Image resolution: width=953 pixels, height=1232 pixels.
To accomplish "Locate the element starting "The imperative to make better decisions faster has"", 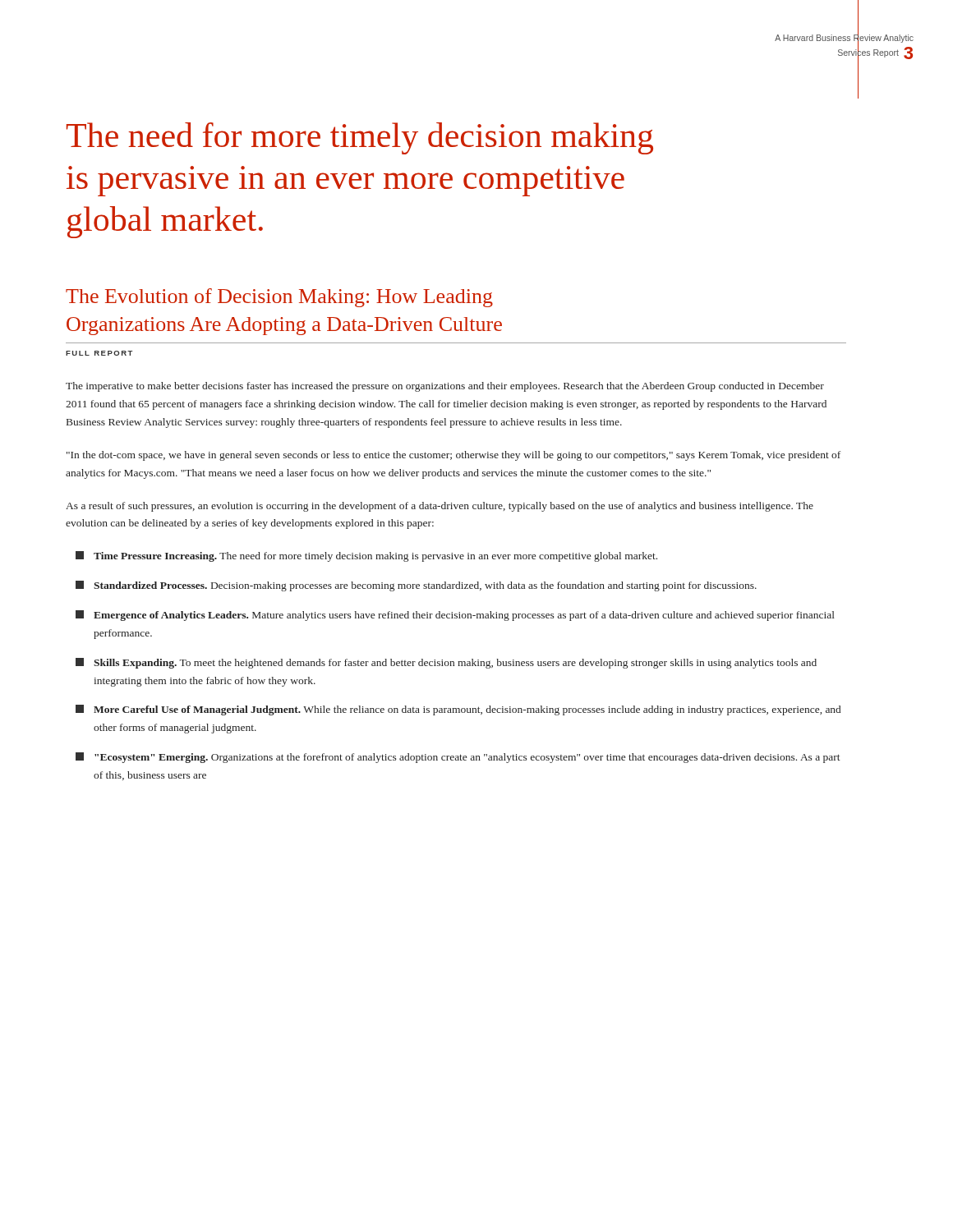I will click(x=446, y=404).
